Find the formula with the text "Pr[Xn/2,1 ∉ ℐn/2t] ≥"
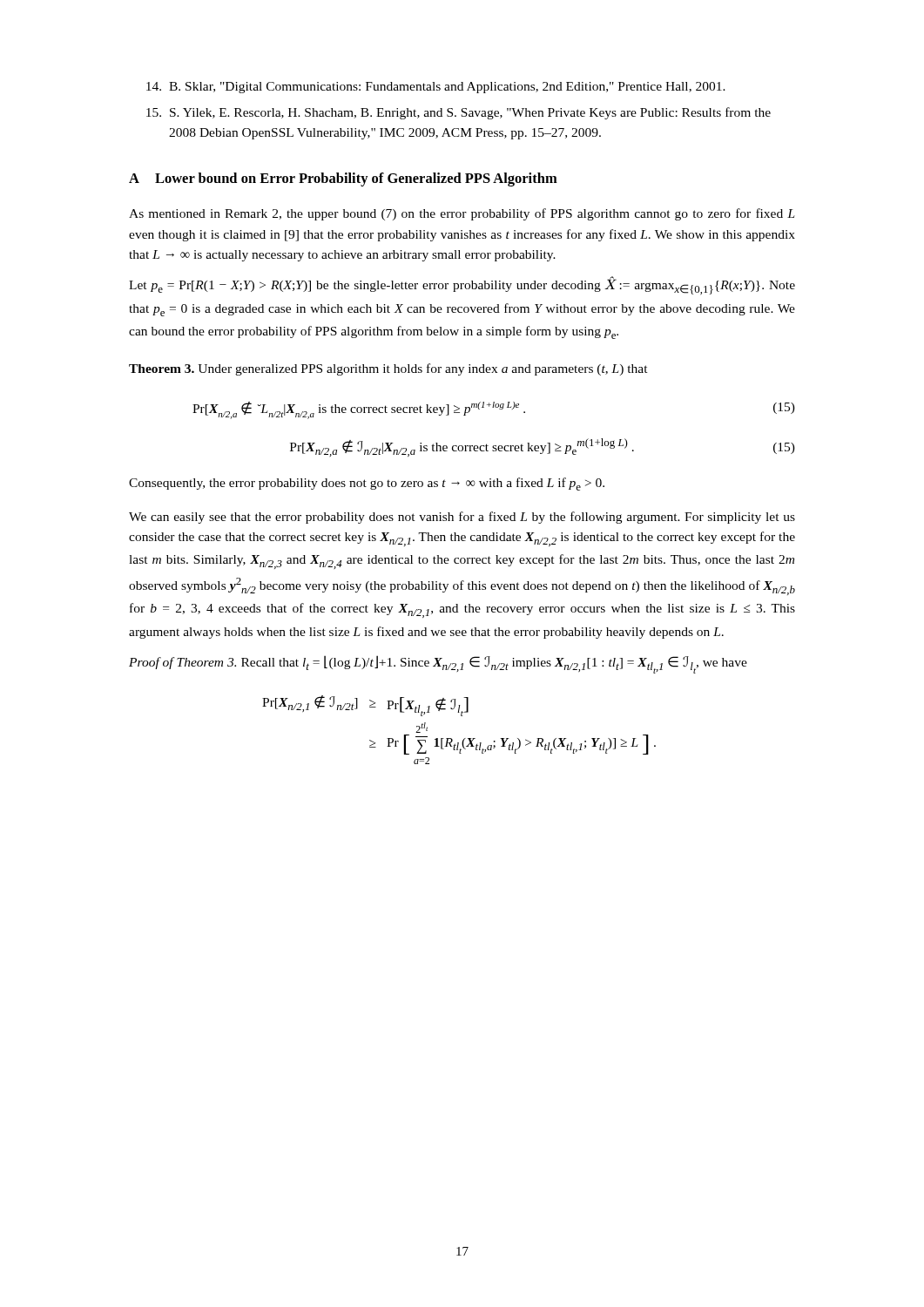 pos(462,727)
